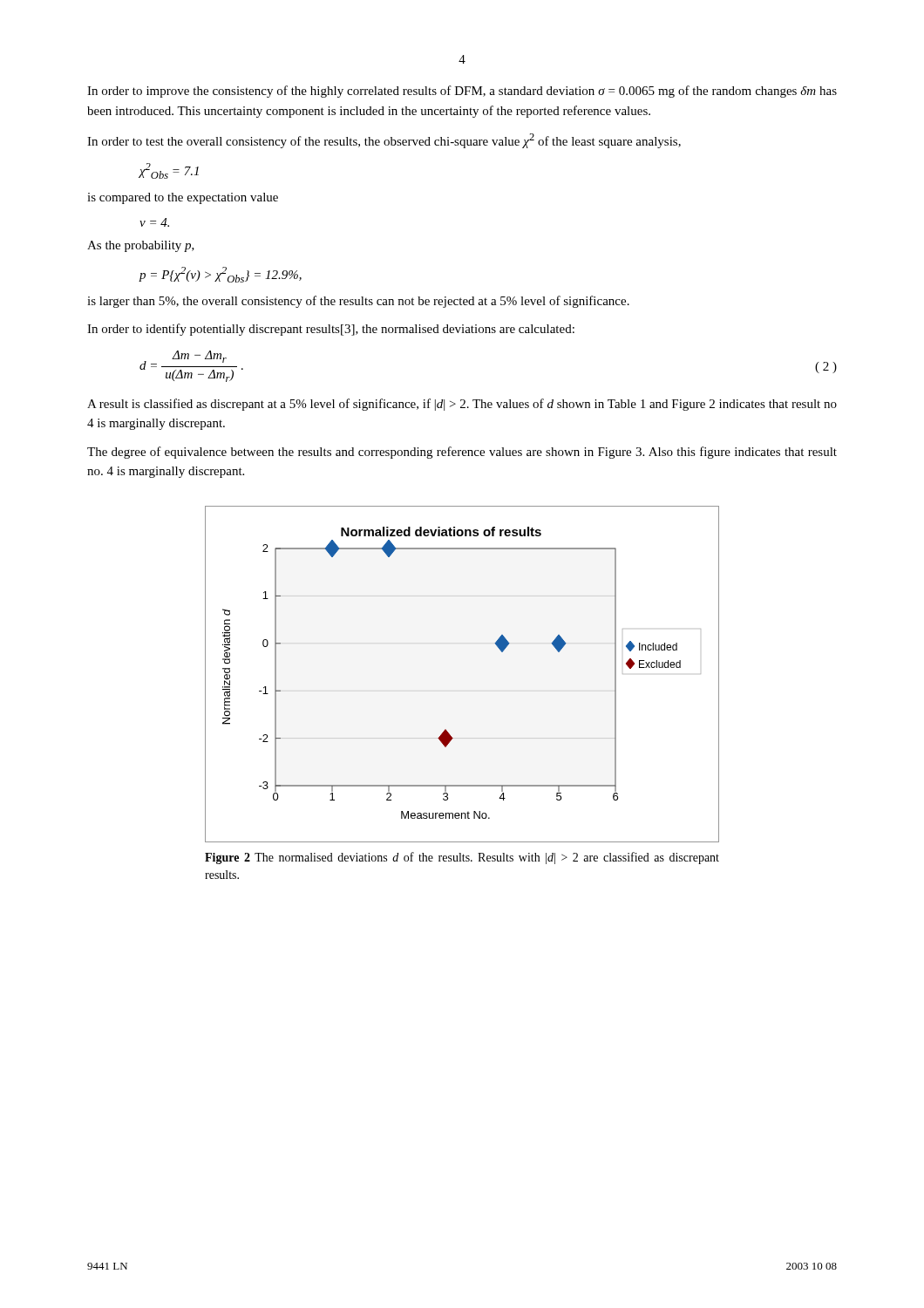Click on the text that says "As the probability p,"

coord(141,246)
